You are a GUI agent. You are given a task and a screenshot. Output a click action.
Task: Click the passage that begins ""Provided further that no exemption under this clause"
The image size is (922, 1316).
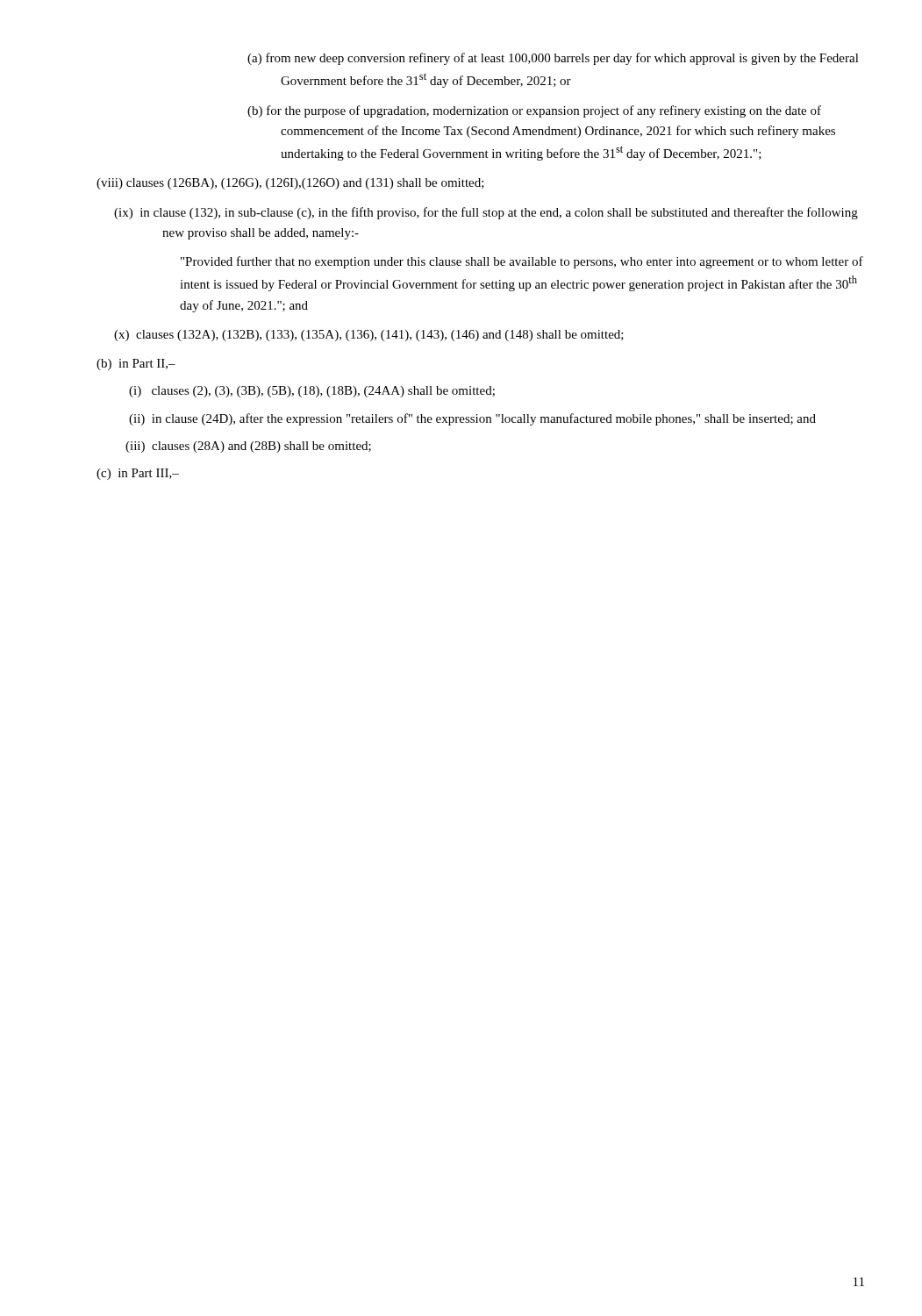pos(521,283)
